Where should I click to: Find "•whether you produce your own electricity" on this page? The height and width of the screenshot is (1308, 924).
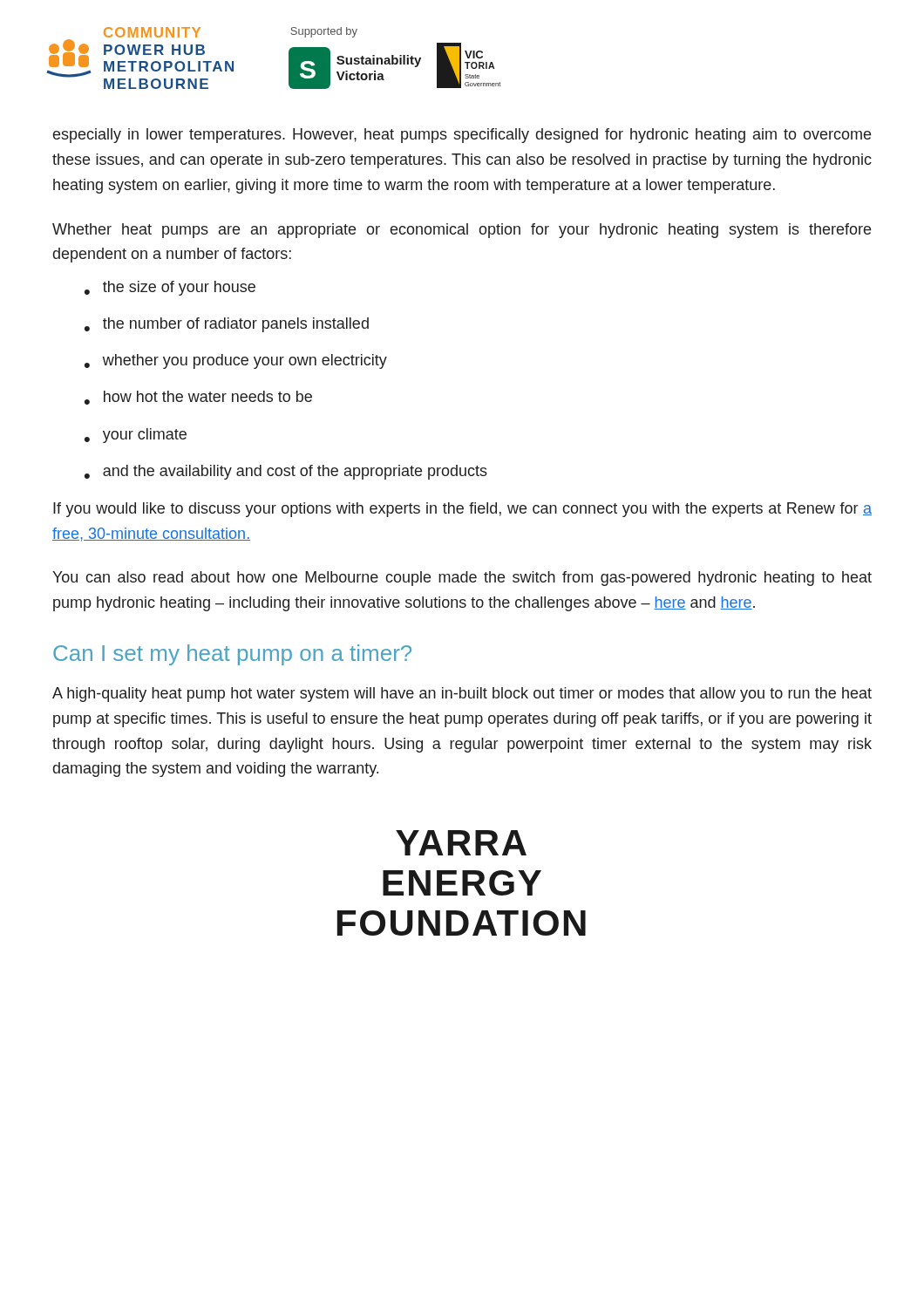click(235, 365)
